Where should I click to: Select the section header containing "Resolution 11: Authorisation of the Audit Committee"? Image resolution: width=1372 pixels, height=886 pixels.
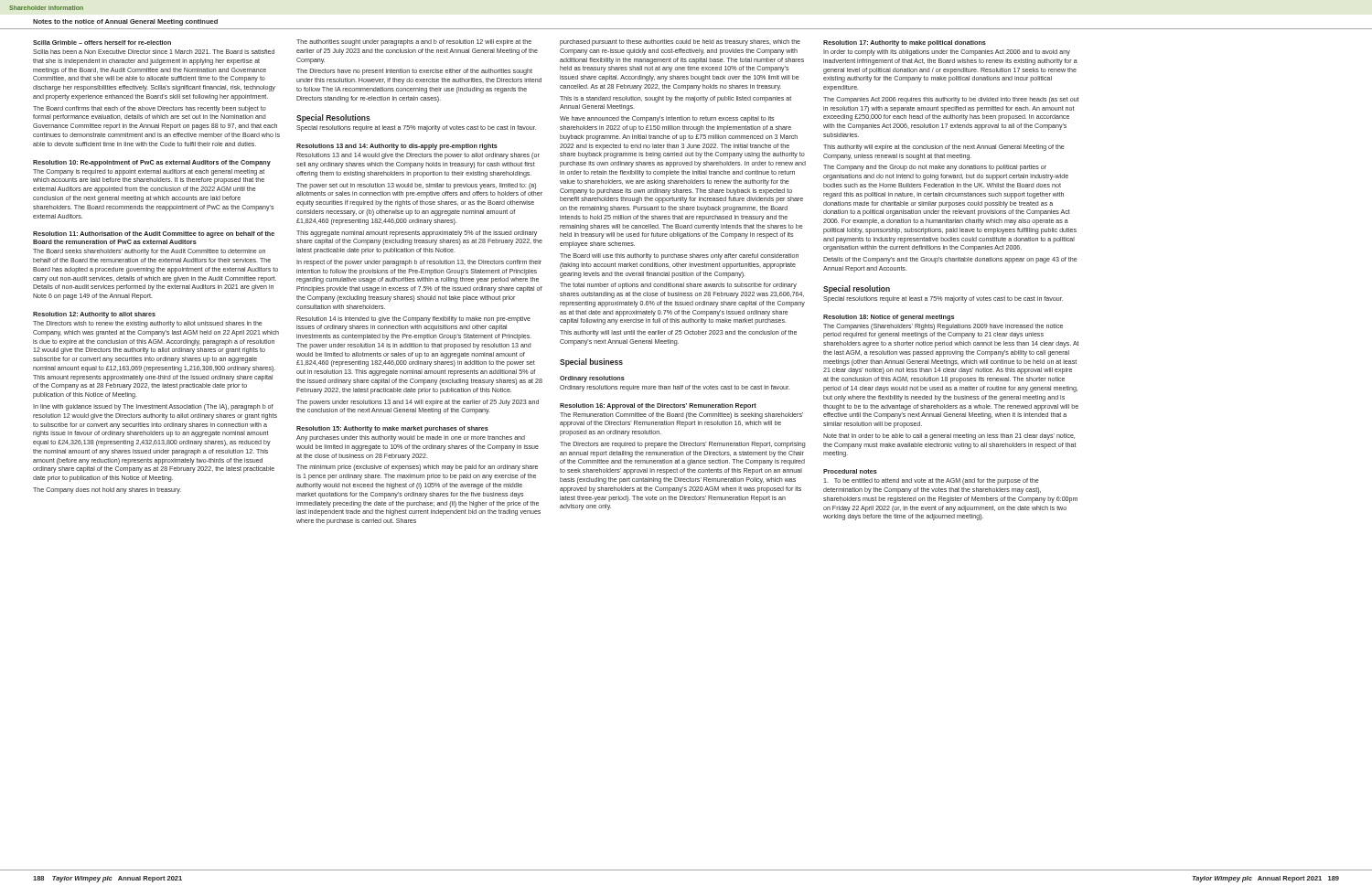coord(154,238)
